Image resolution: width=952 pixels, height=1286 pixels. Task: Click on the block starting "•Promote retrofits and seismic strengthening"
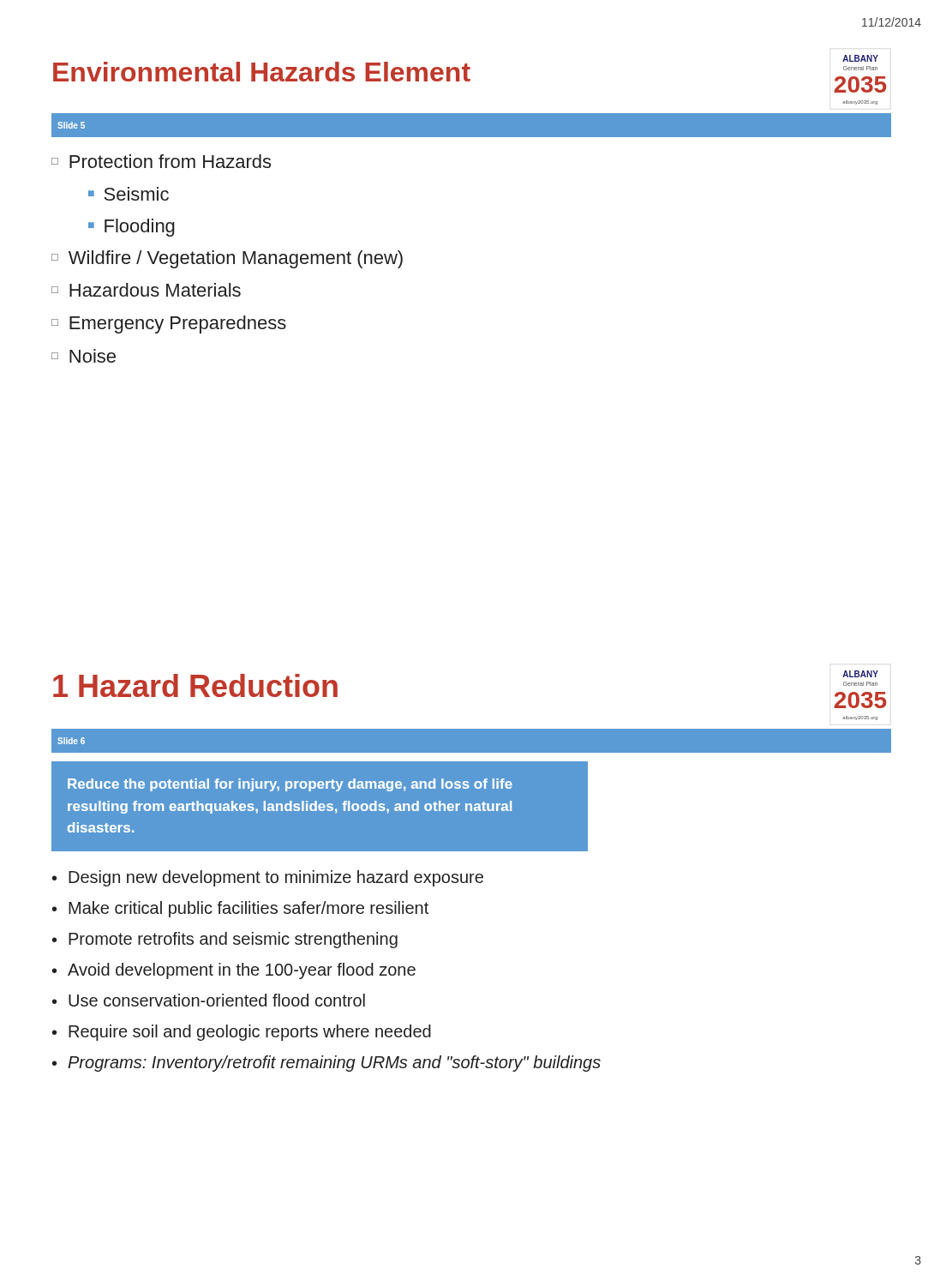(x=225, y=939)
